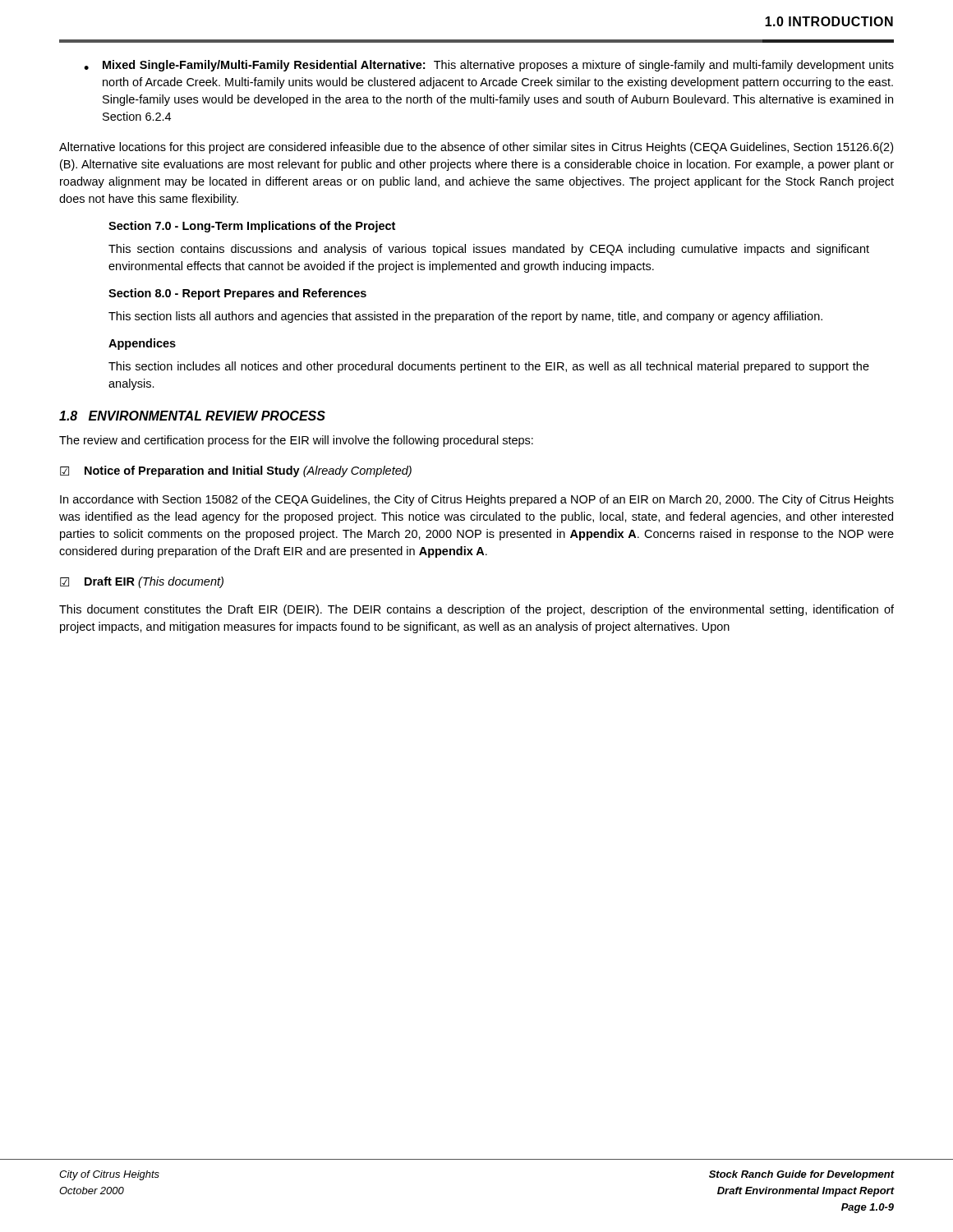Click on the element starting "In accordance with Section 15082 of"

point(476,525)
